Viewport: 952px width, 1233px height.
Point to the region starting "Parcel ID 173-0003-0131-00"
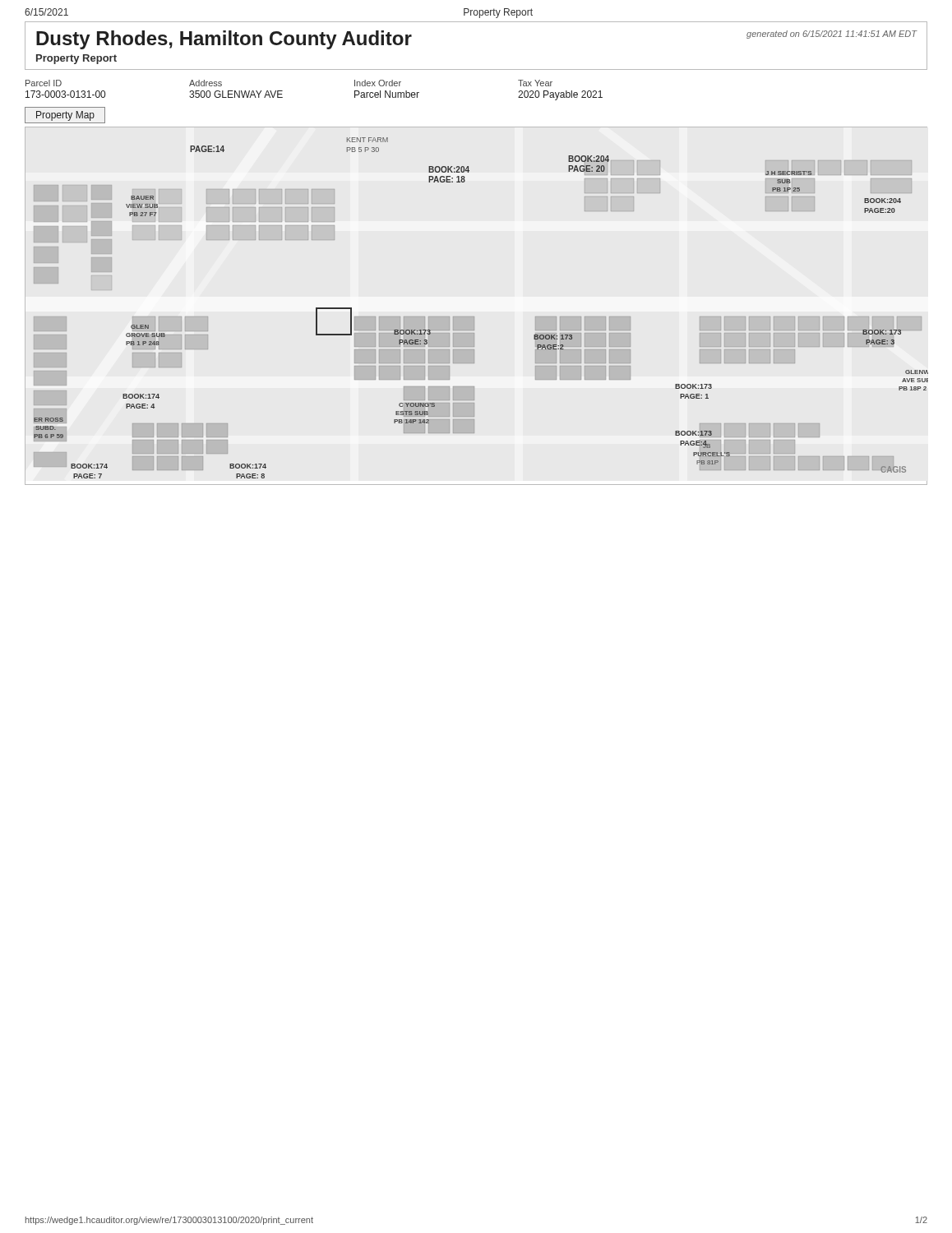pyautogui.click(x=90, y=89)
